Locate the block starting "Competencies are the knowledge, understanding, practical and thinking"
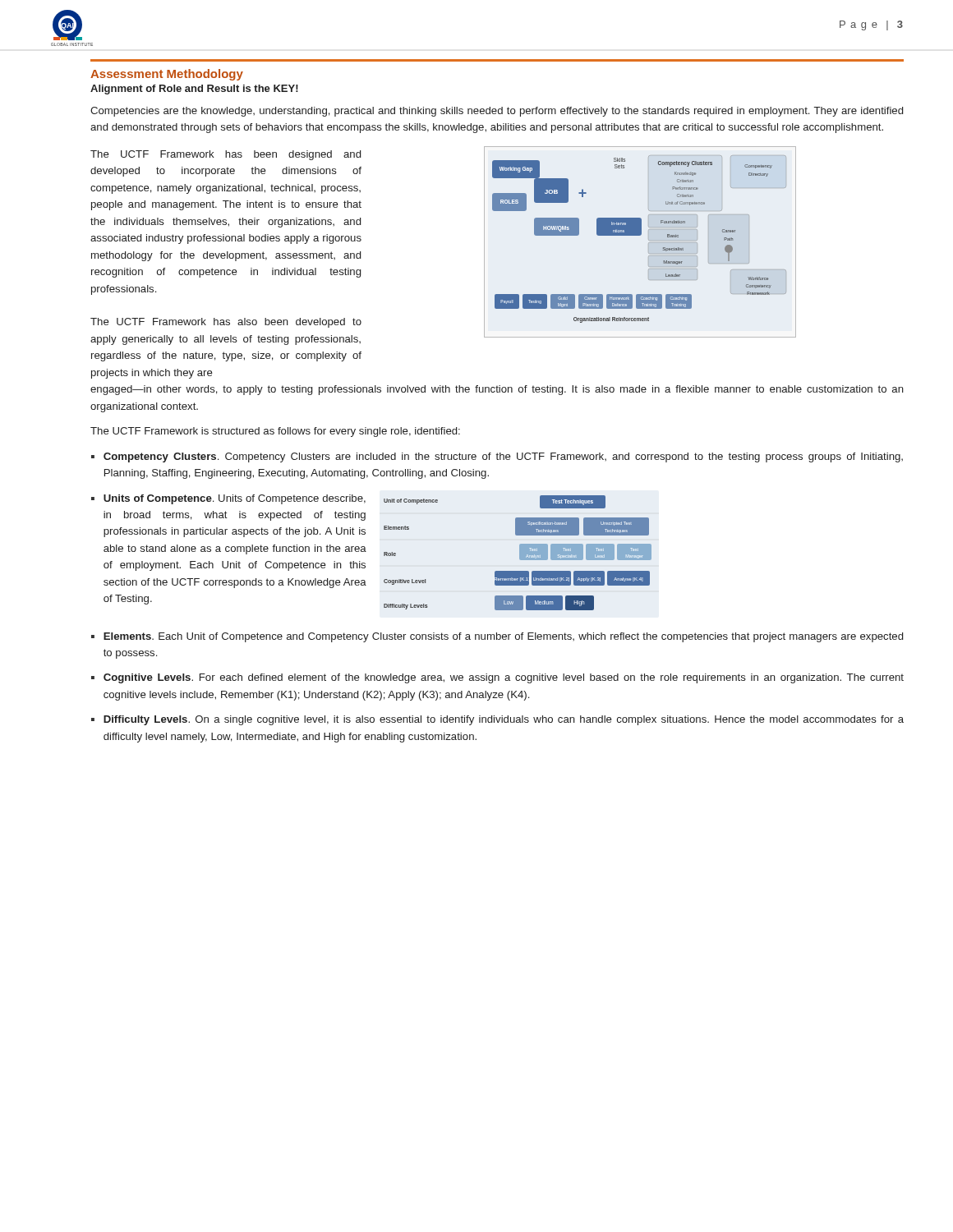 point(497,119)
